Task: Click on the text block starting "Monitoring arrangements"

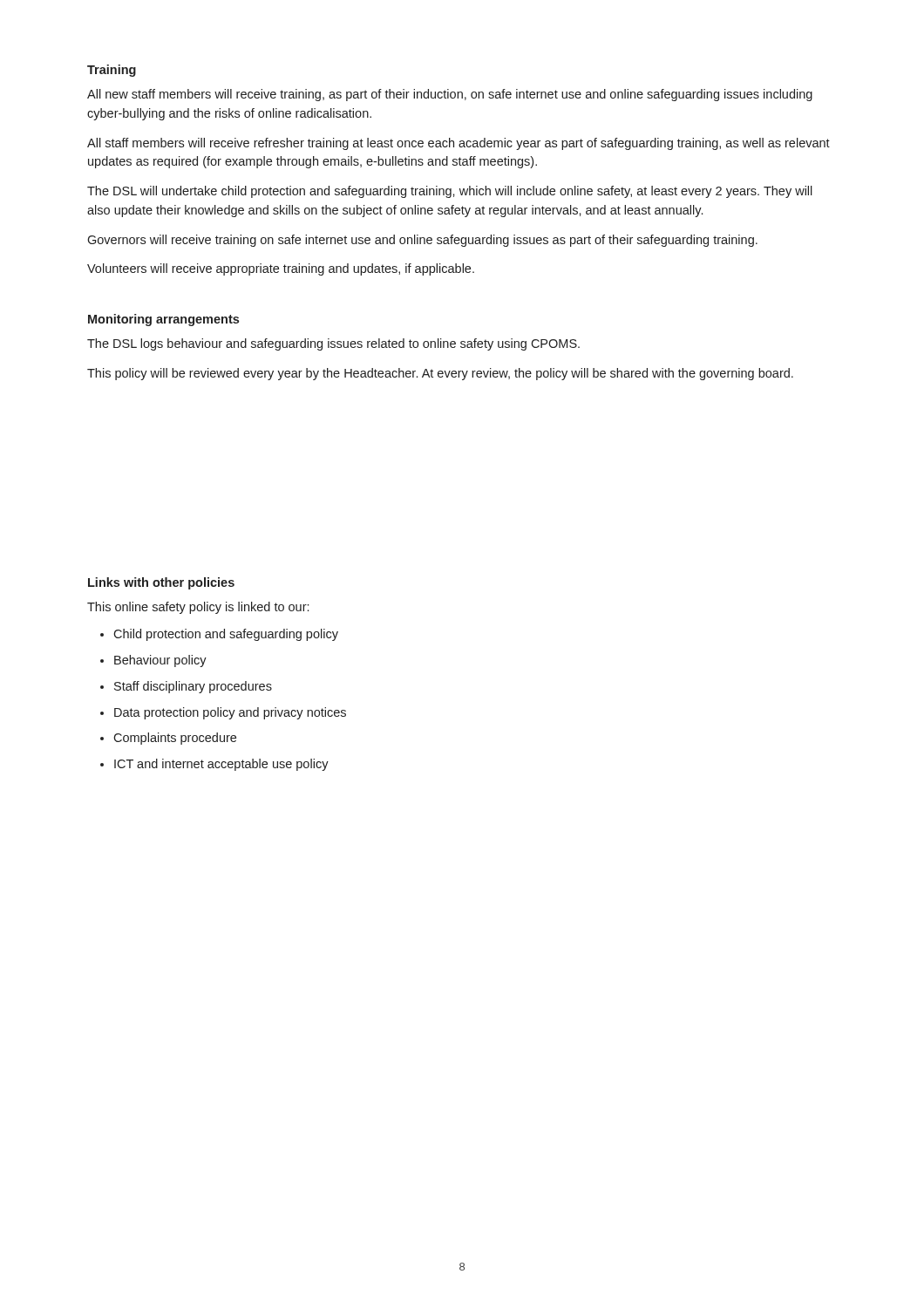Action: (x=163, y=319)
